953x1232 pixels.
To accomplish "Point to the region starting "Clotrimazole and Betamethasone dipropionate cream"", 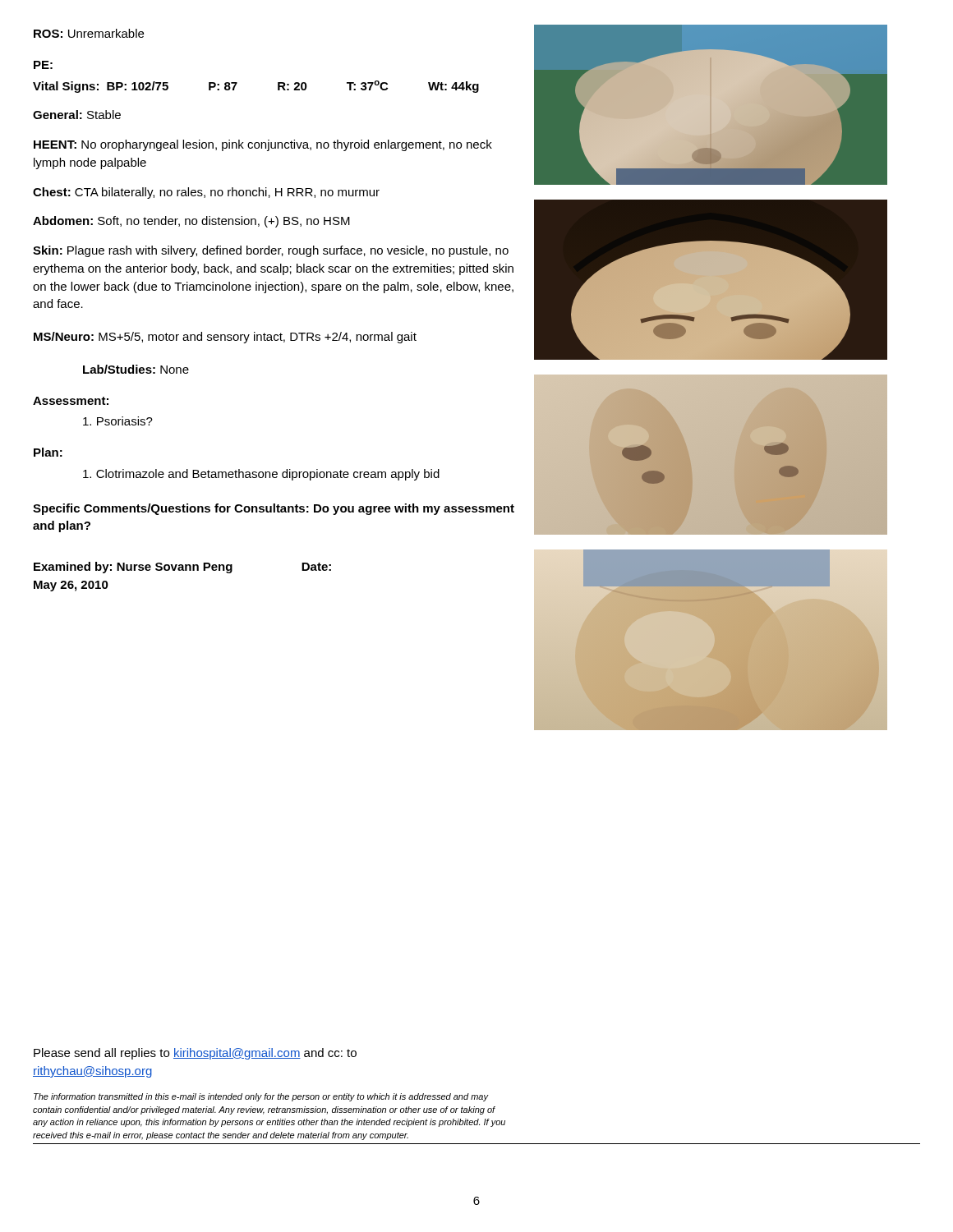I will point(261,473).
